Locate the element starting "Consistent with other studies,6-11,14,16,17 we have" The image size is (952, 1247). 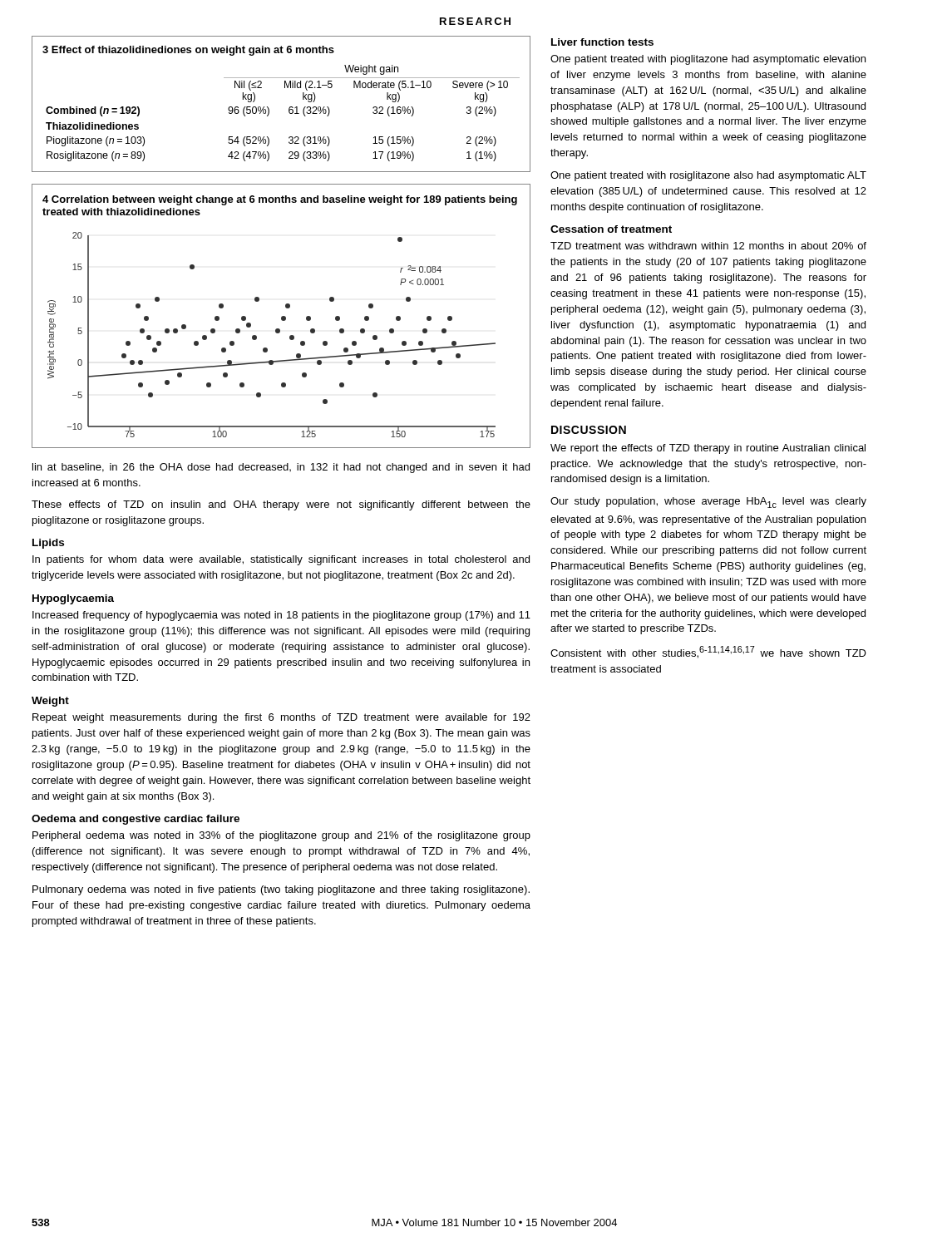coord(708,660)
